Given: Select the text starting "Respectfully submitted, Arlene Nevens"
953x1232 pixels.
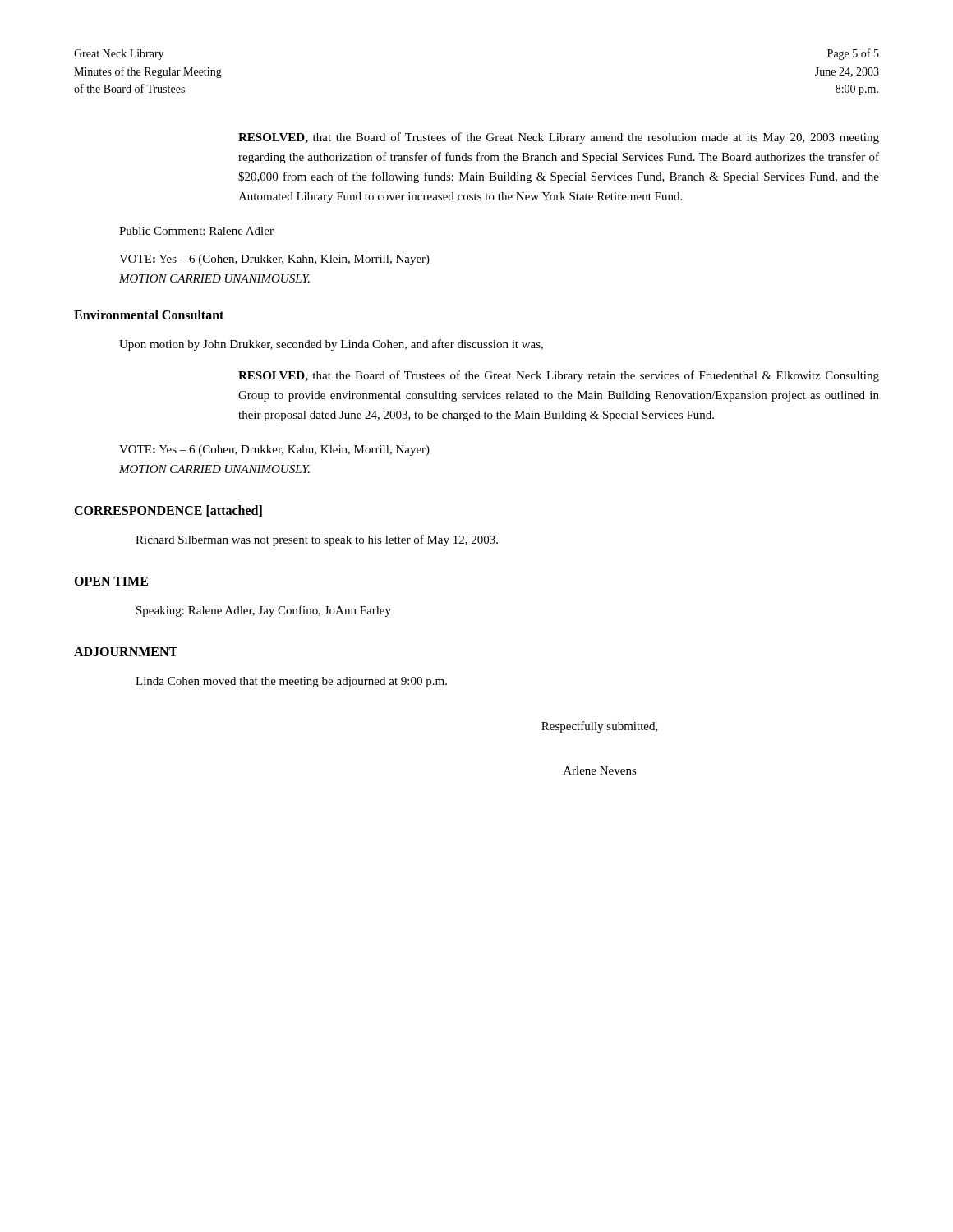Looking at the screenshot, I should (600, 727).
